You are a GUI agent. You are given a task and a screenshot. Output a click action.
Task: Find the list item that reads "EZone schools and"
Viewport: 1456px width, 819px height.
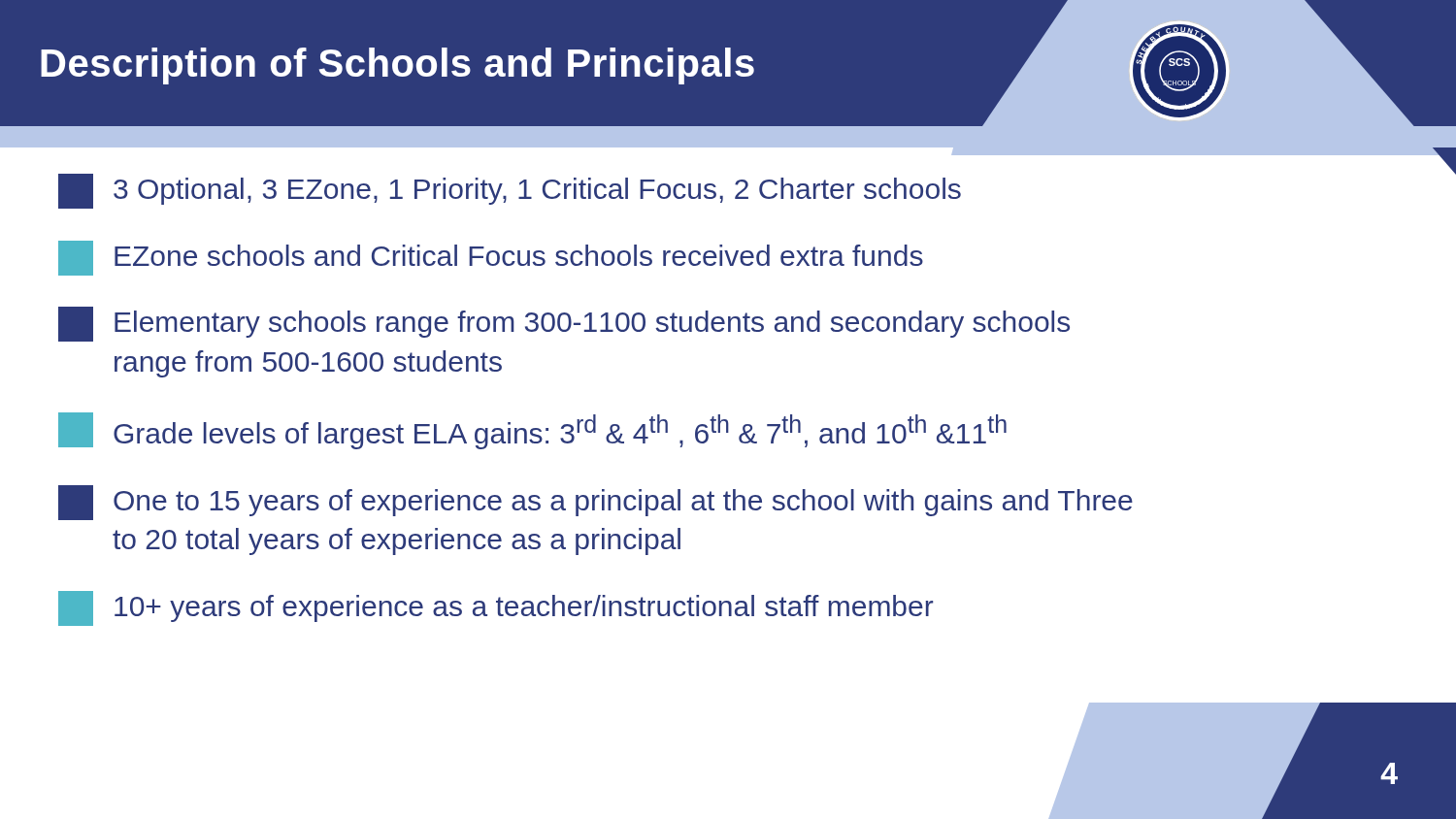(x=491, y=256)
